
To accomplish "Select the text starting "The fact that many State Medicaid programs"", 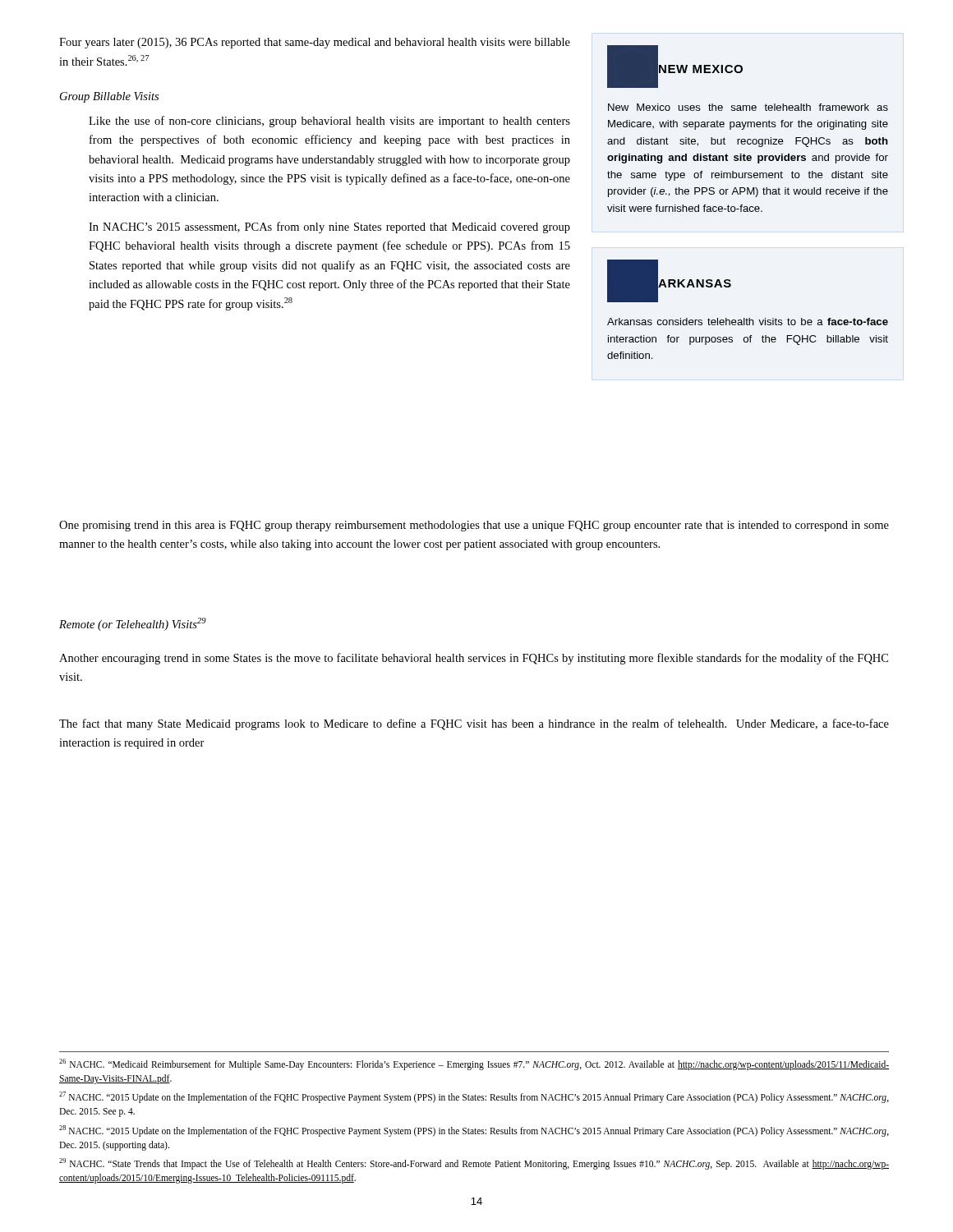I will click(x=474, y=733).
